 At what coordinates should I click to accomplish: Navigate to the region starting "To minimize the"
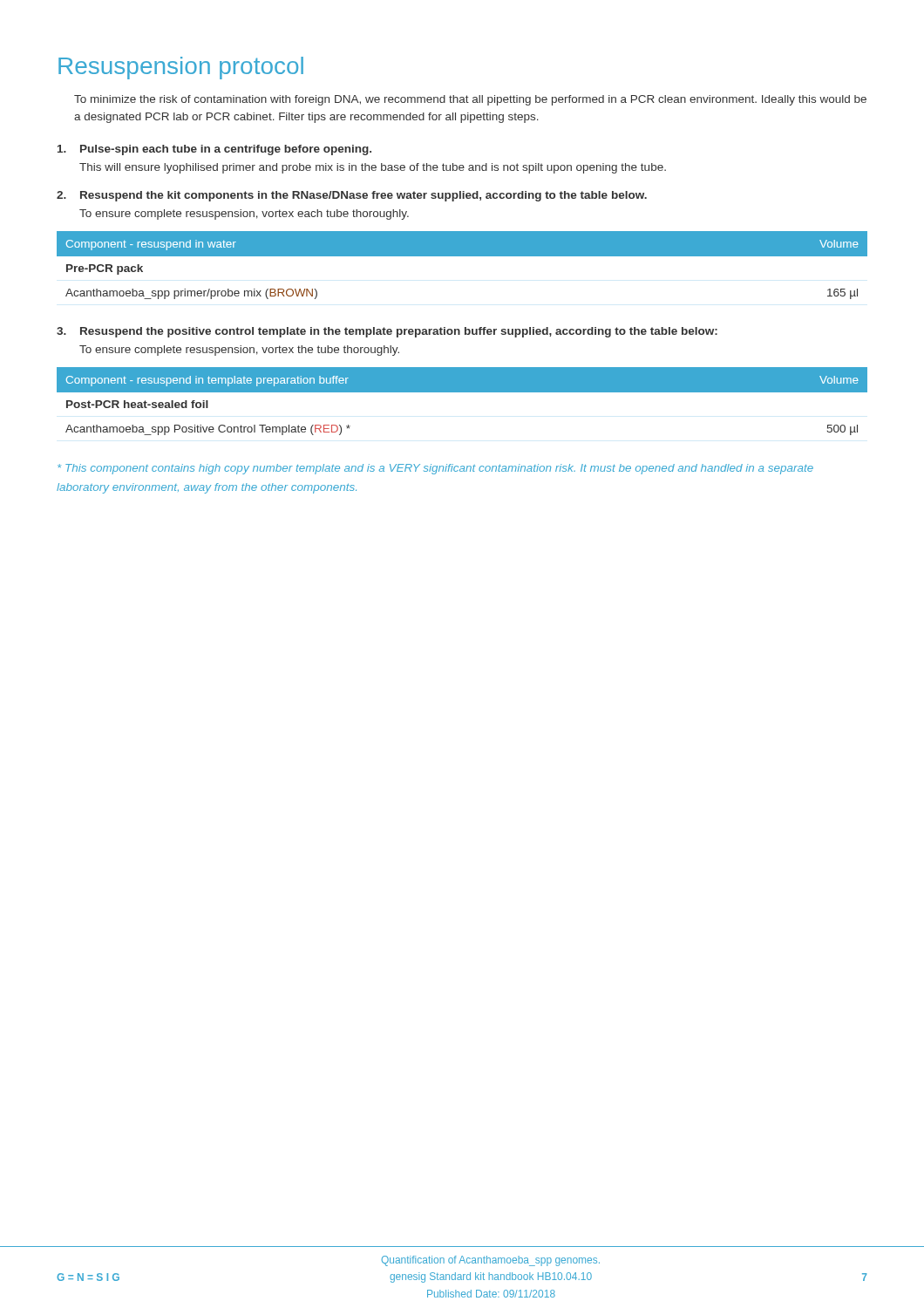(470, 108)
